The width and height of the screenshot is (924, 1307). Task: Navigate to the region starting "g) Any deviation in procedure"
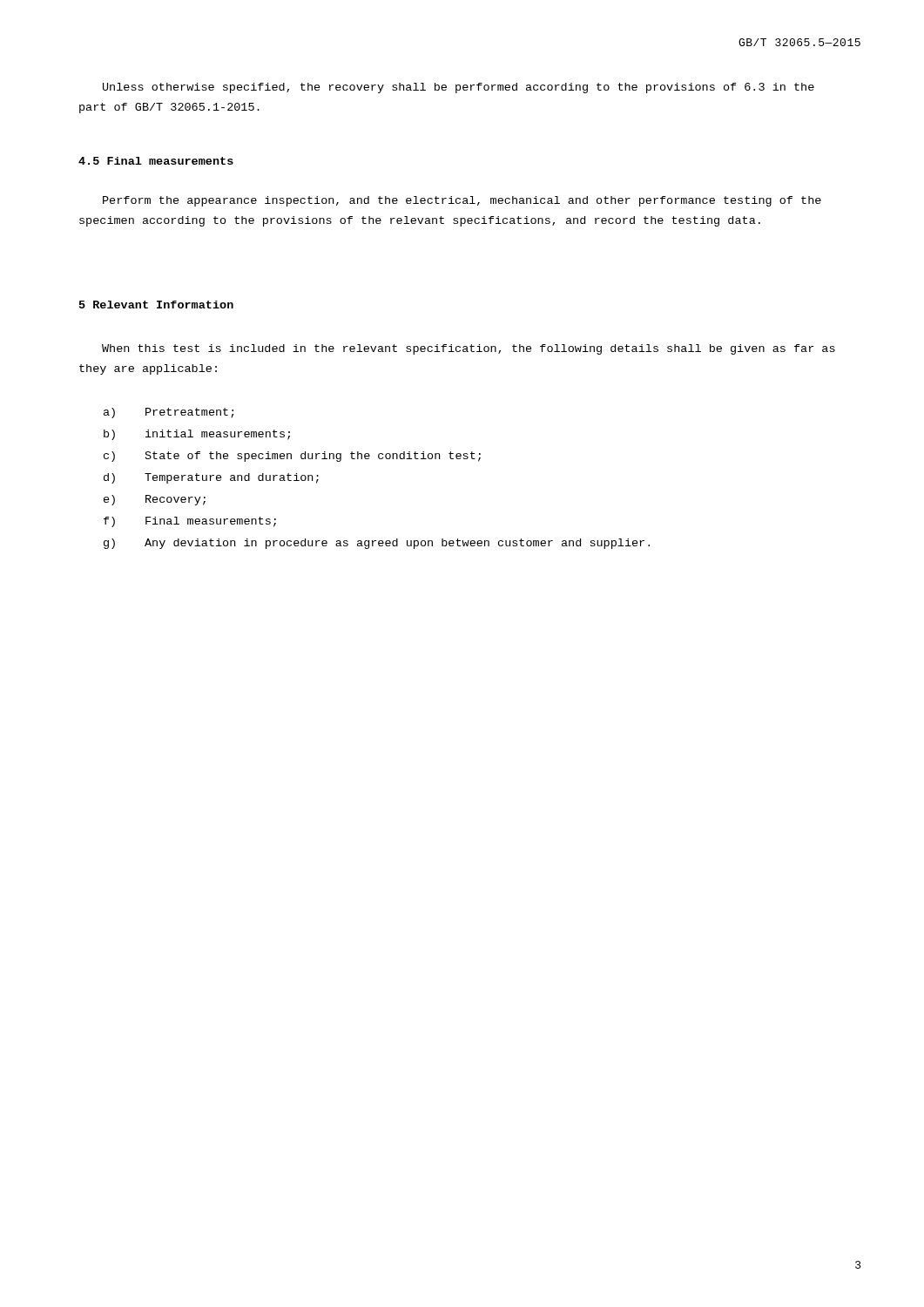click(x=462, y=544)
